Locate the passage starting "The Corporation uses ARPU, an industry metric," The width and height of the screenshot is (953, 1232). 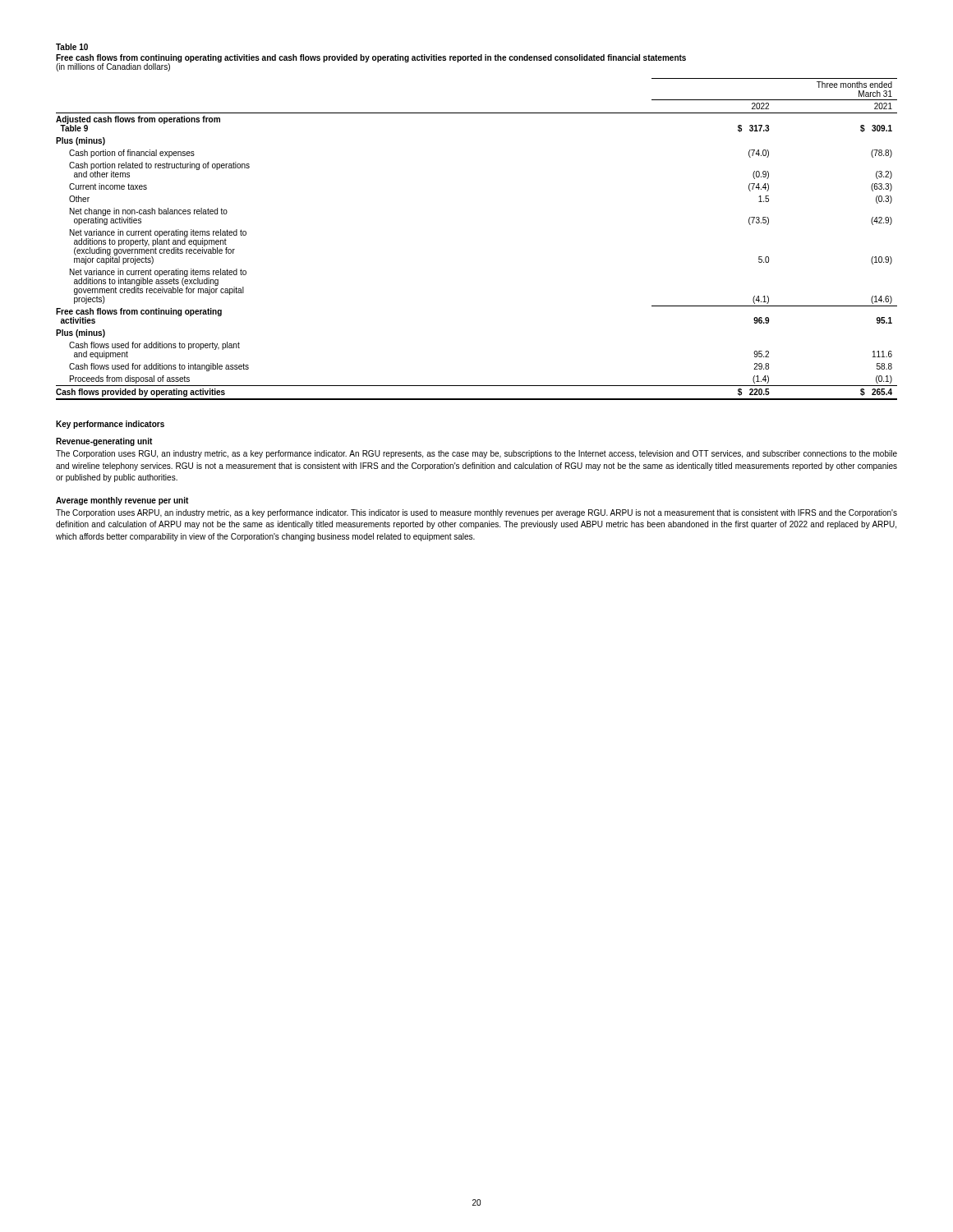476,524
